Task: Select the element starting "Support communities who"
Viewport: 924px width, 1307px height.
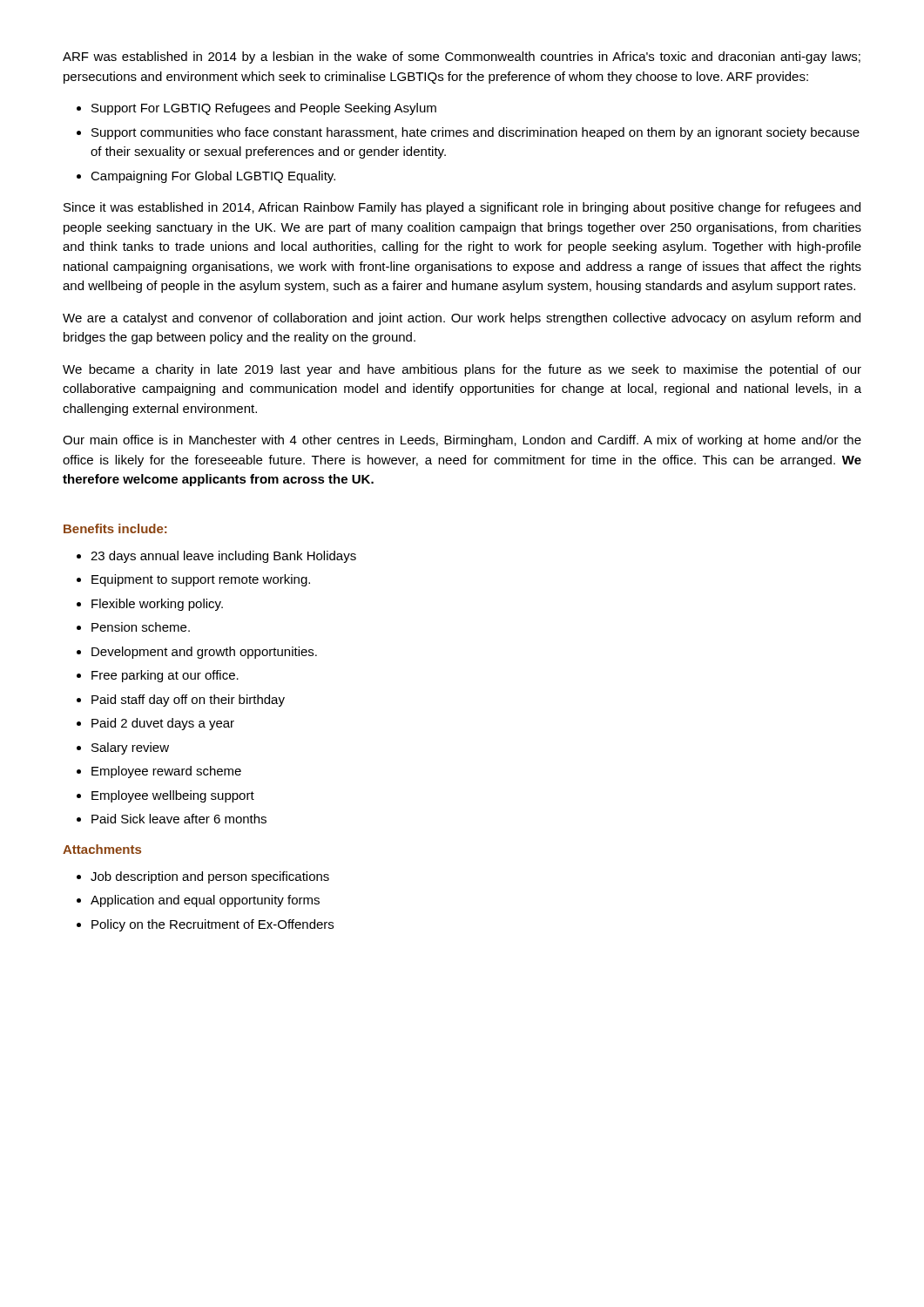Action: [x=475, y=141]
